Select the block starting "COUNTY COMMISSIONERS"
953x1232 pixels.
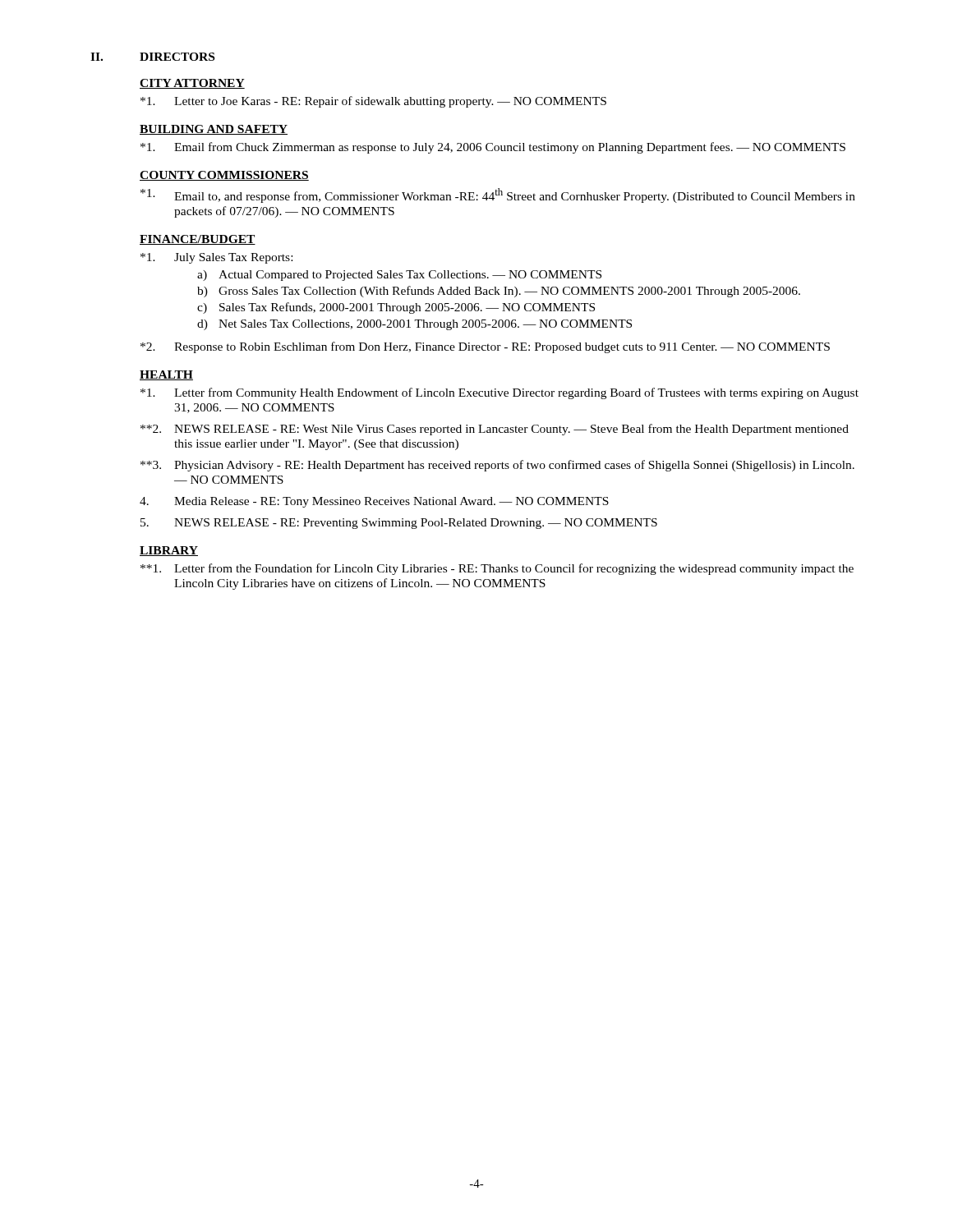tap(224, 175)
